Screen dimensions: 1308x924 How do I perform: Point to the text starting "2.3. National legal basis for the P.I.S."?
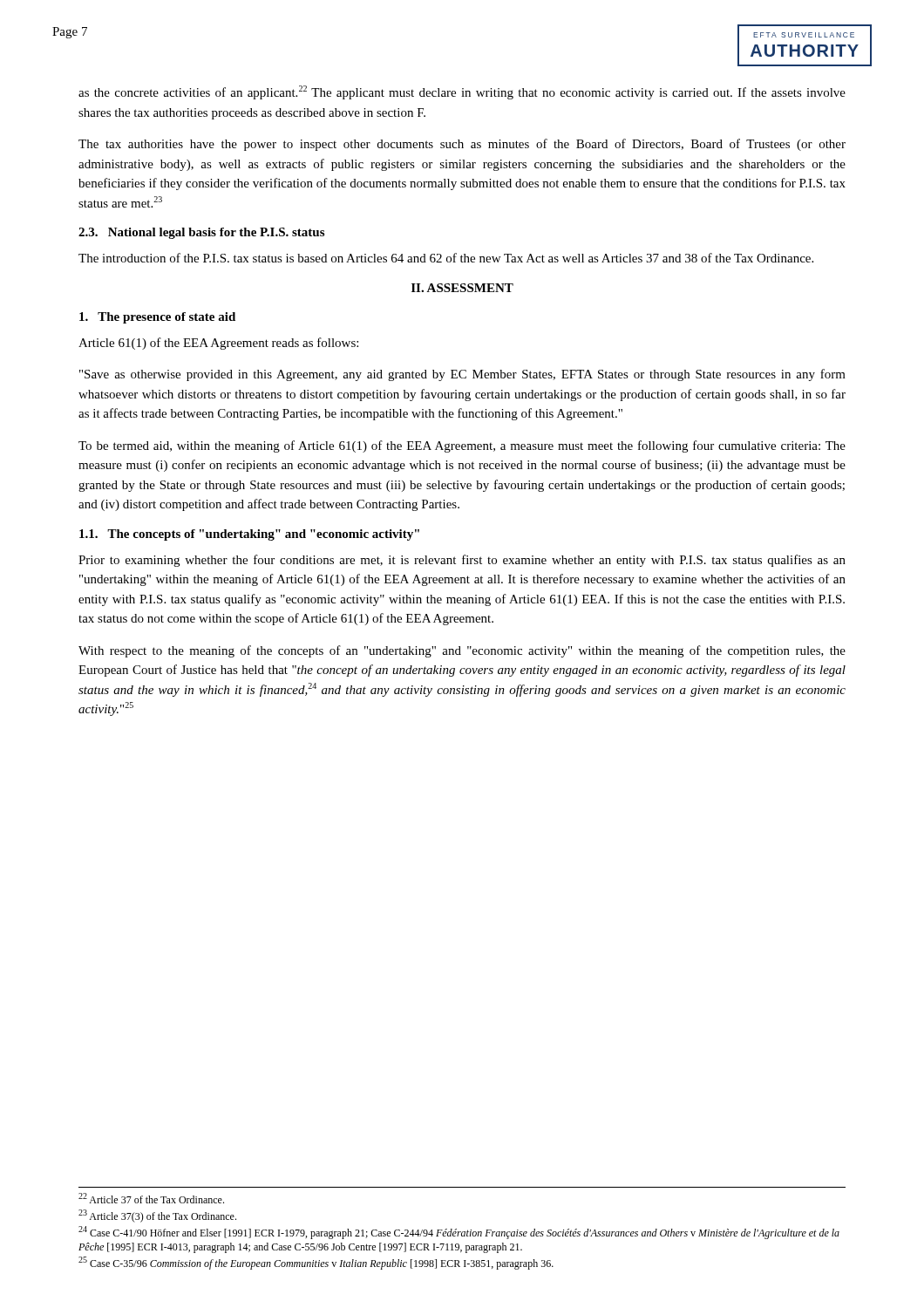pyautogui.click(x=202, y=232)
